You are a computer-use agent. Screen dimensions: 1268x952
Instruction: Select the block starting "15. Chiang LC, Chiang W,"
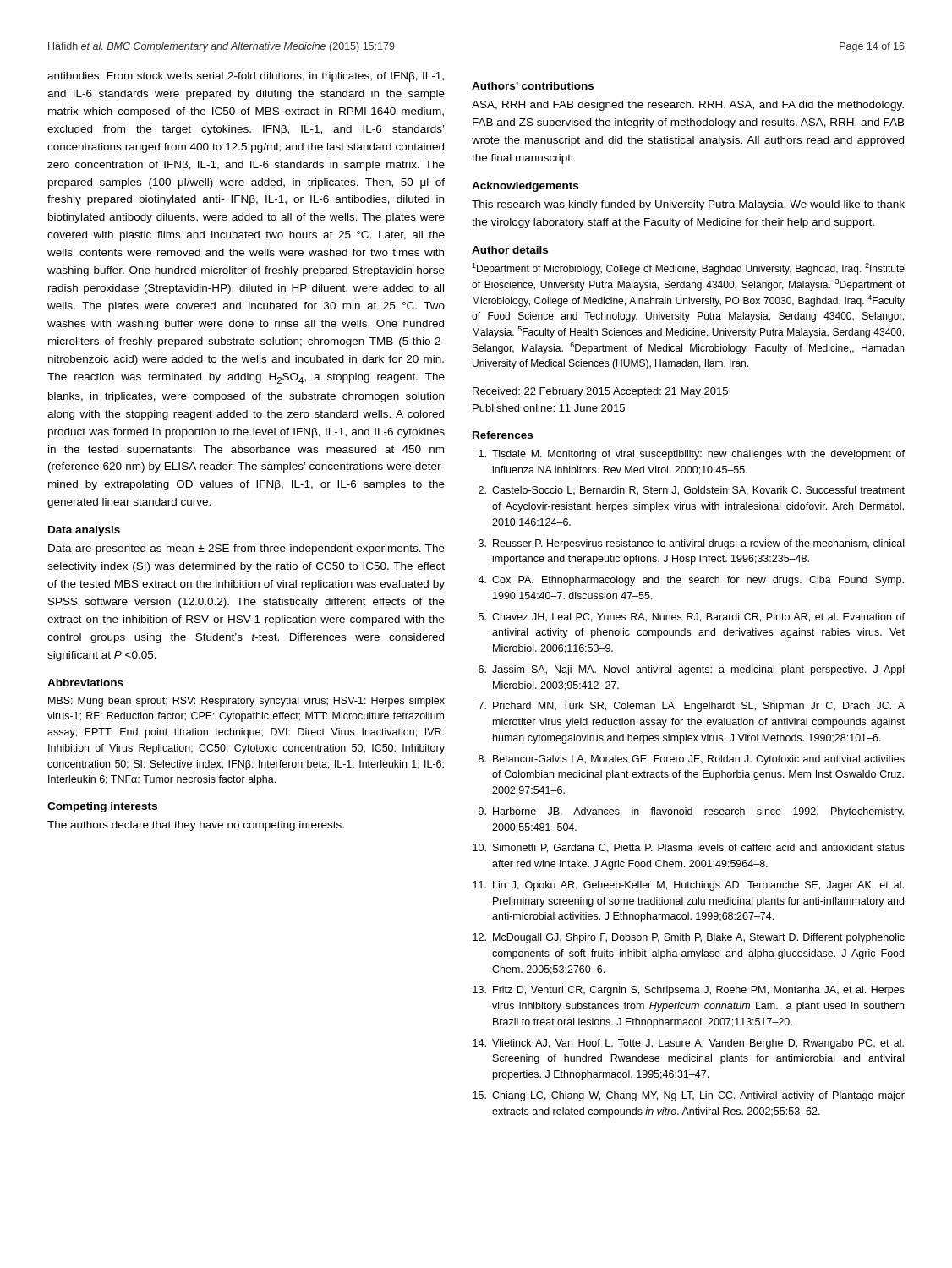pos(688,1104)
